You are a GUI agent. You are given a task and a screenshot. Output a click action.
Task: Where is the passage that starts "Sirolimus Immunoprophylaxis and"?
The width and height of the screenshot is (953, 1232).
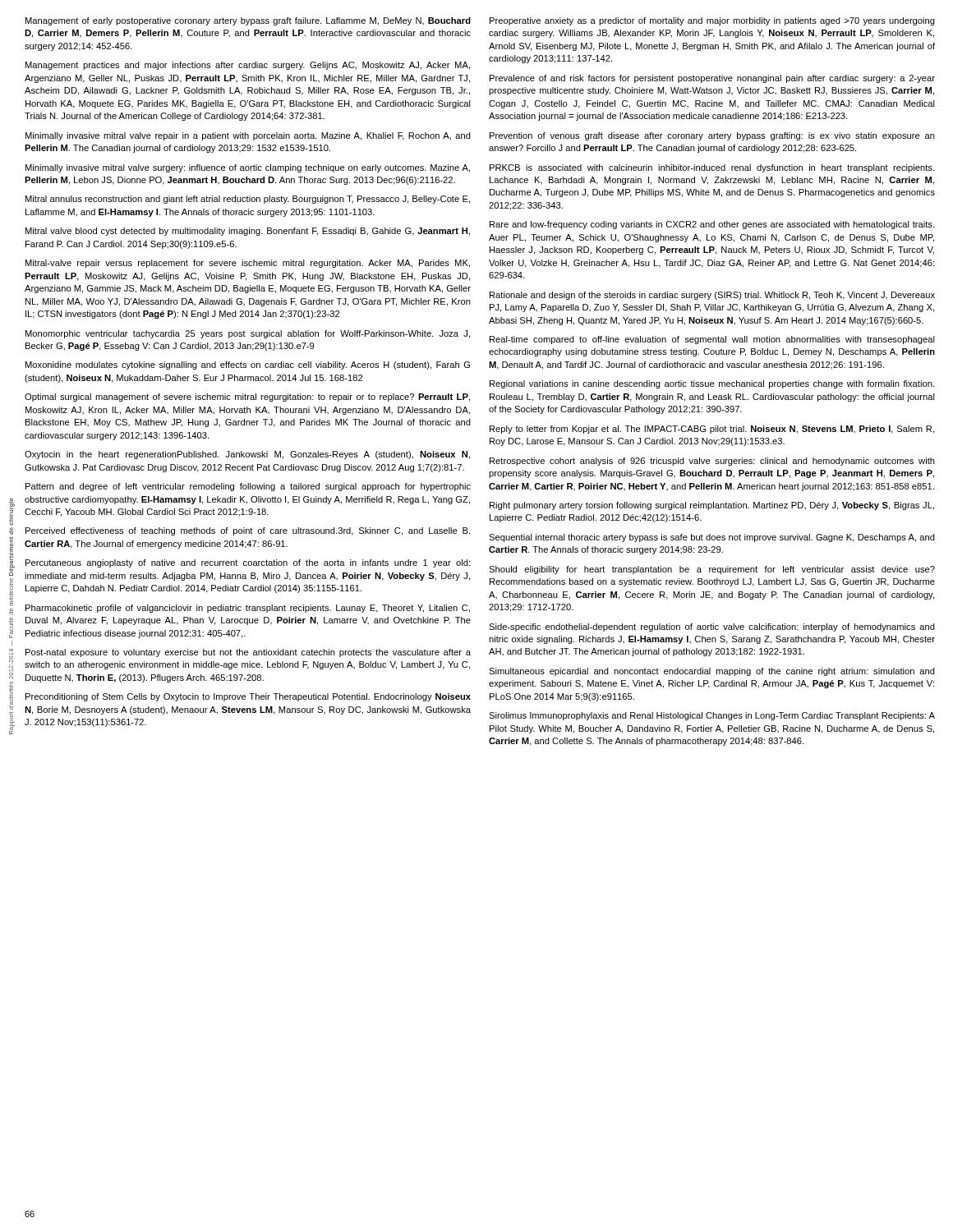712,729
